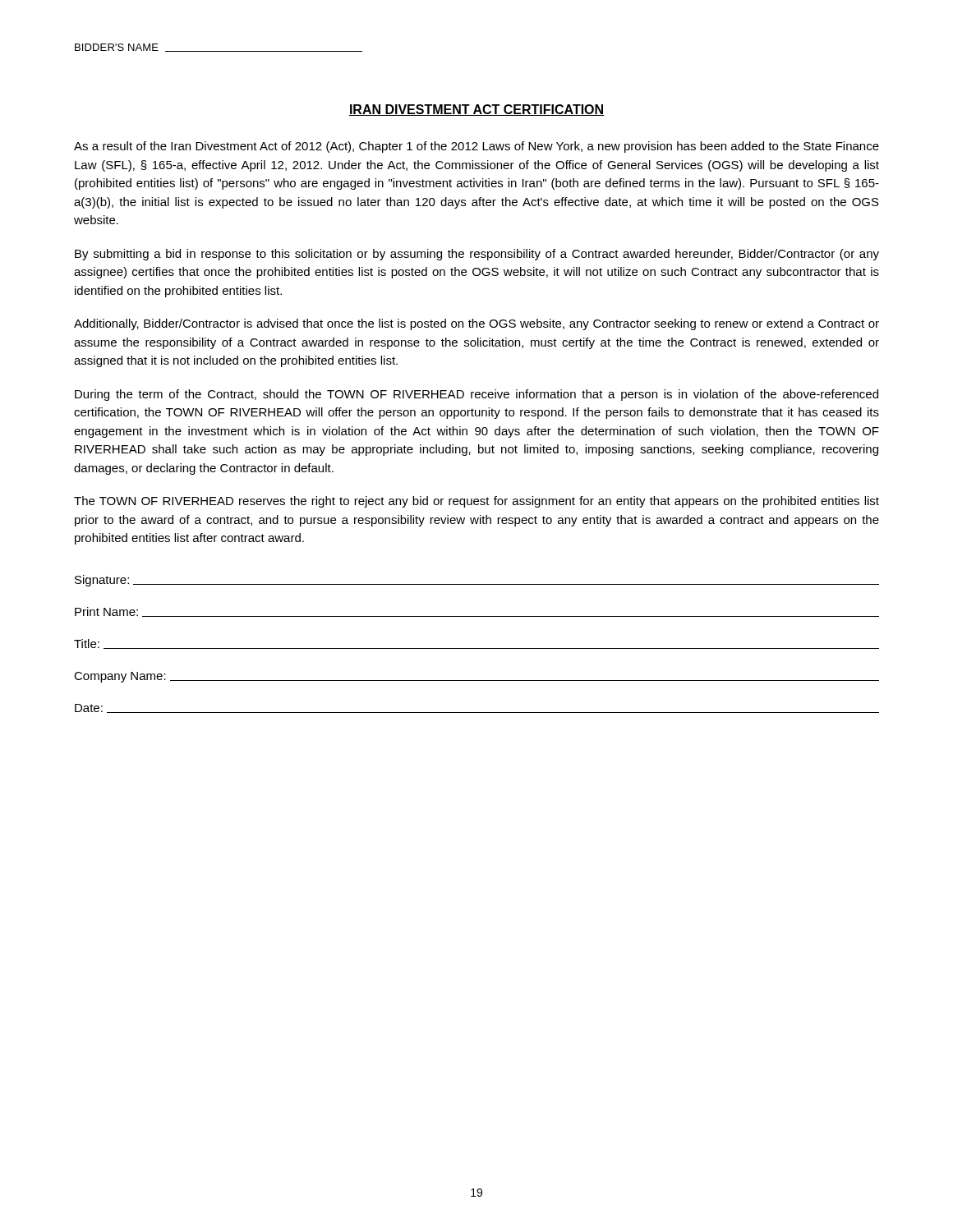Find the passage starting "As a result of the Iran"
953x1232 pixels.
pos(476,183)
